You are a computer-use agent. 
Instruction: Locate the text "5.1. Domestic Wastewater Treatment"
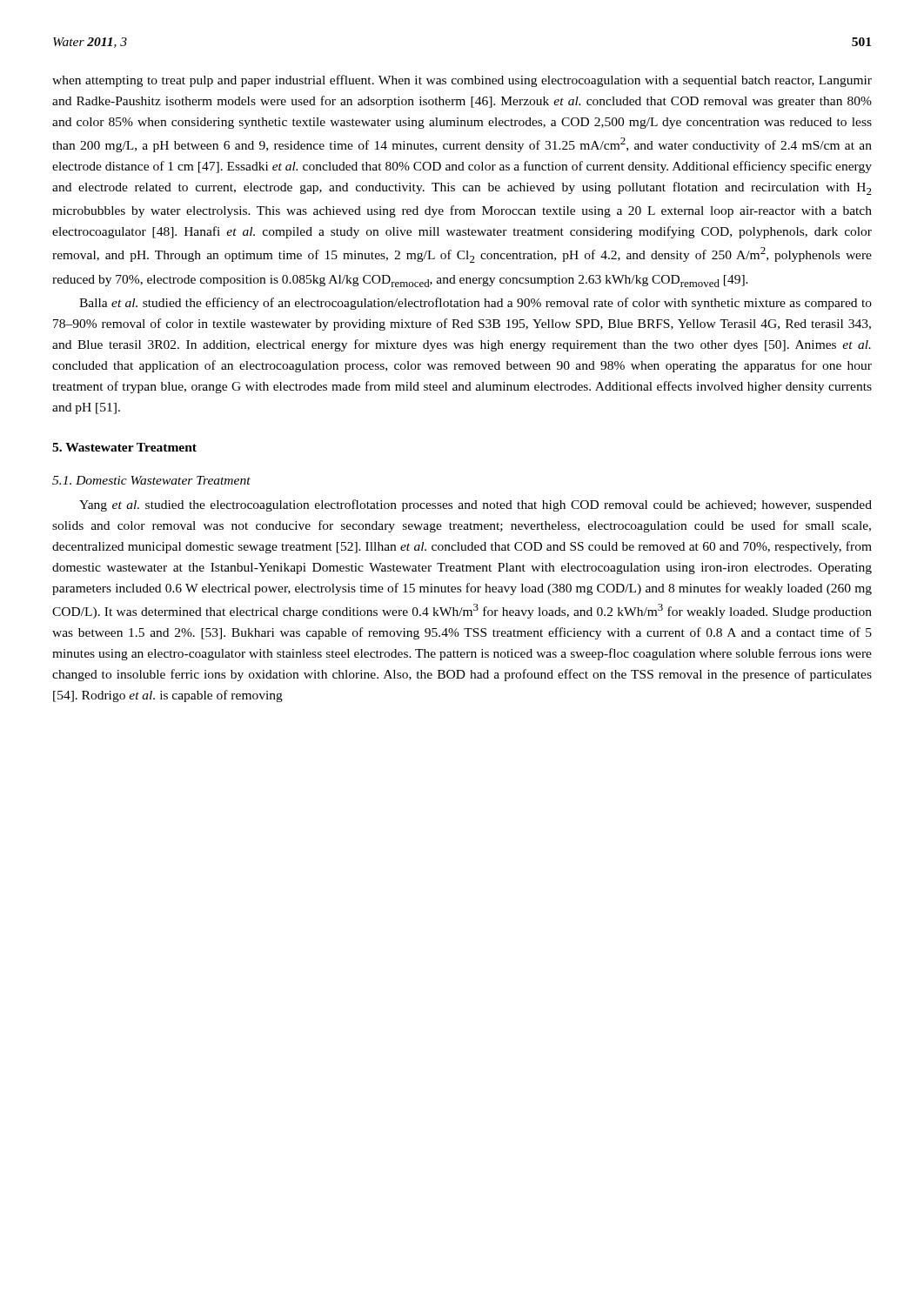151,480
